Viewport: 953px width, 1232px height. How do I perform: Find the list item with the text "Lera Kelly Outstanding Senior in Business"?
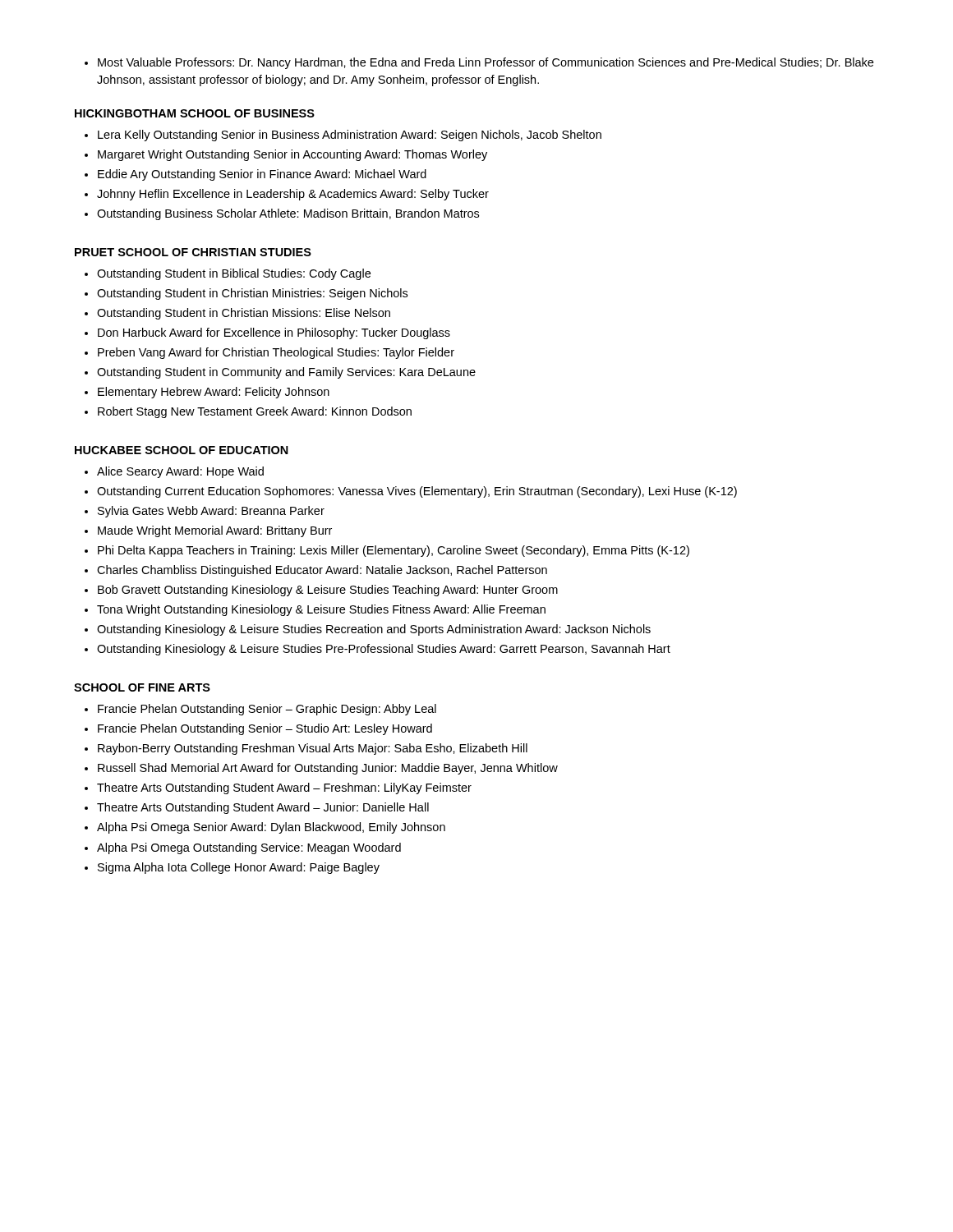coord(488,135)
